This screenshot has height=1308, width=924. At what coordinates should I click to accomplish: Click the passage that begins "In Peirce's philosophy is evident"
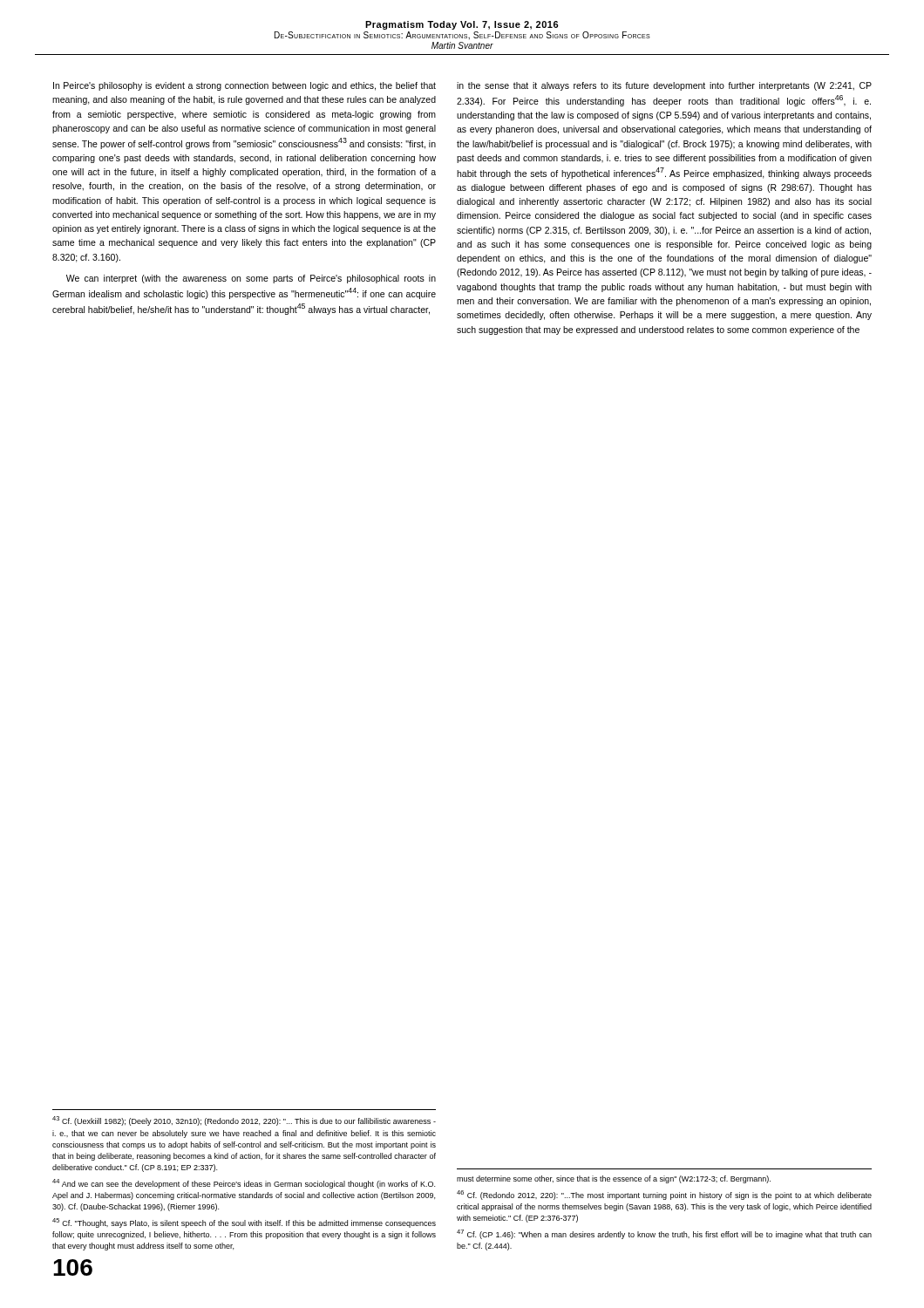244,197
